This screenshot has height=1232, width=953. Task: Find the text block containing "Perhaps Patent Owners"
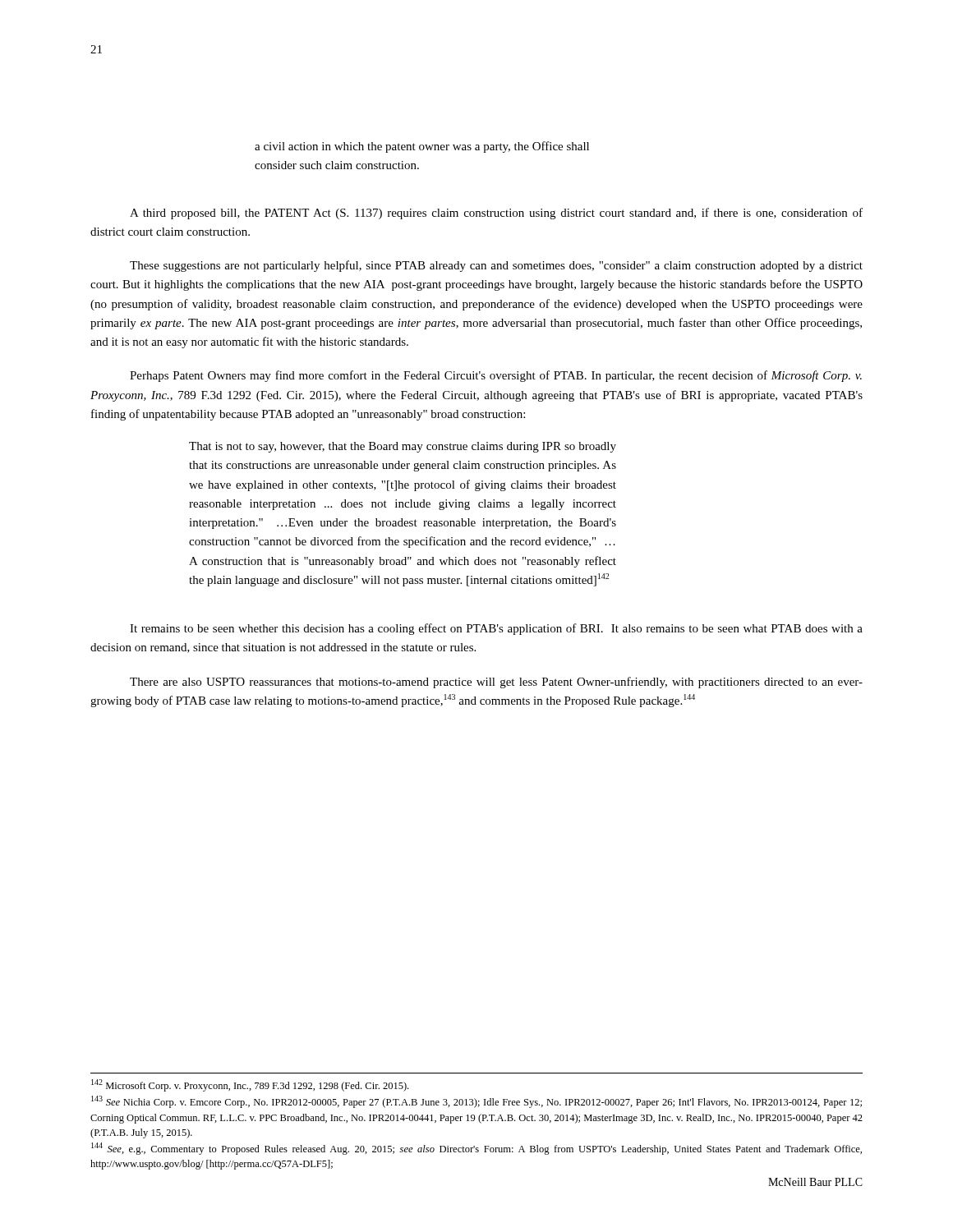tap(476, 395)
